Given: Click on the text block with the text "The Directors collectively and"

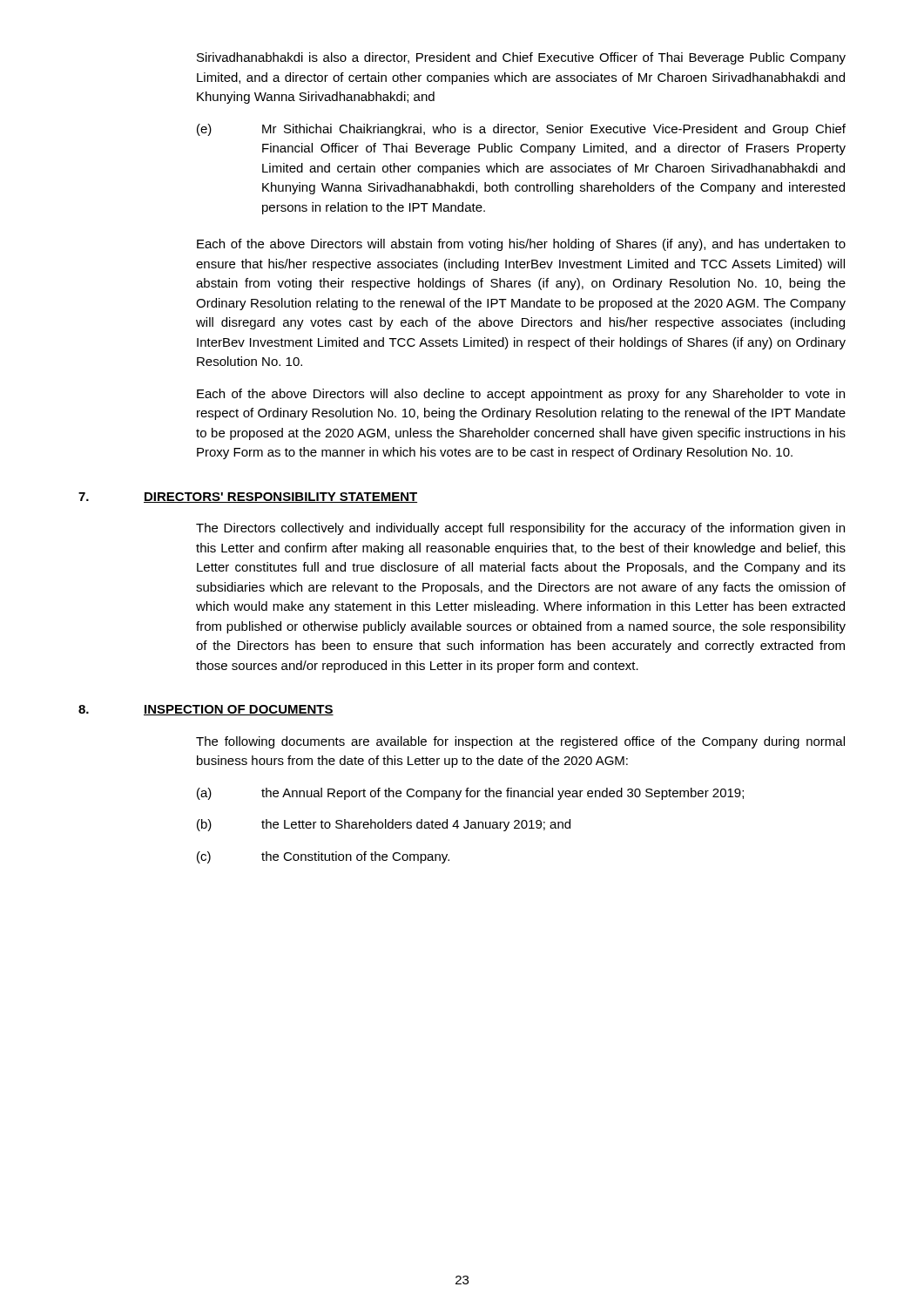Looking at the screenshot, I should tap(521, 596).
